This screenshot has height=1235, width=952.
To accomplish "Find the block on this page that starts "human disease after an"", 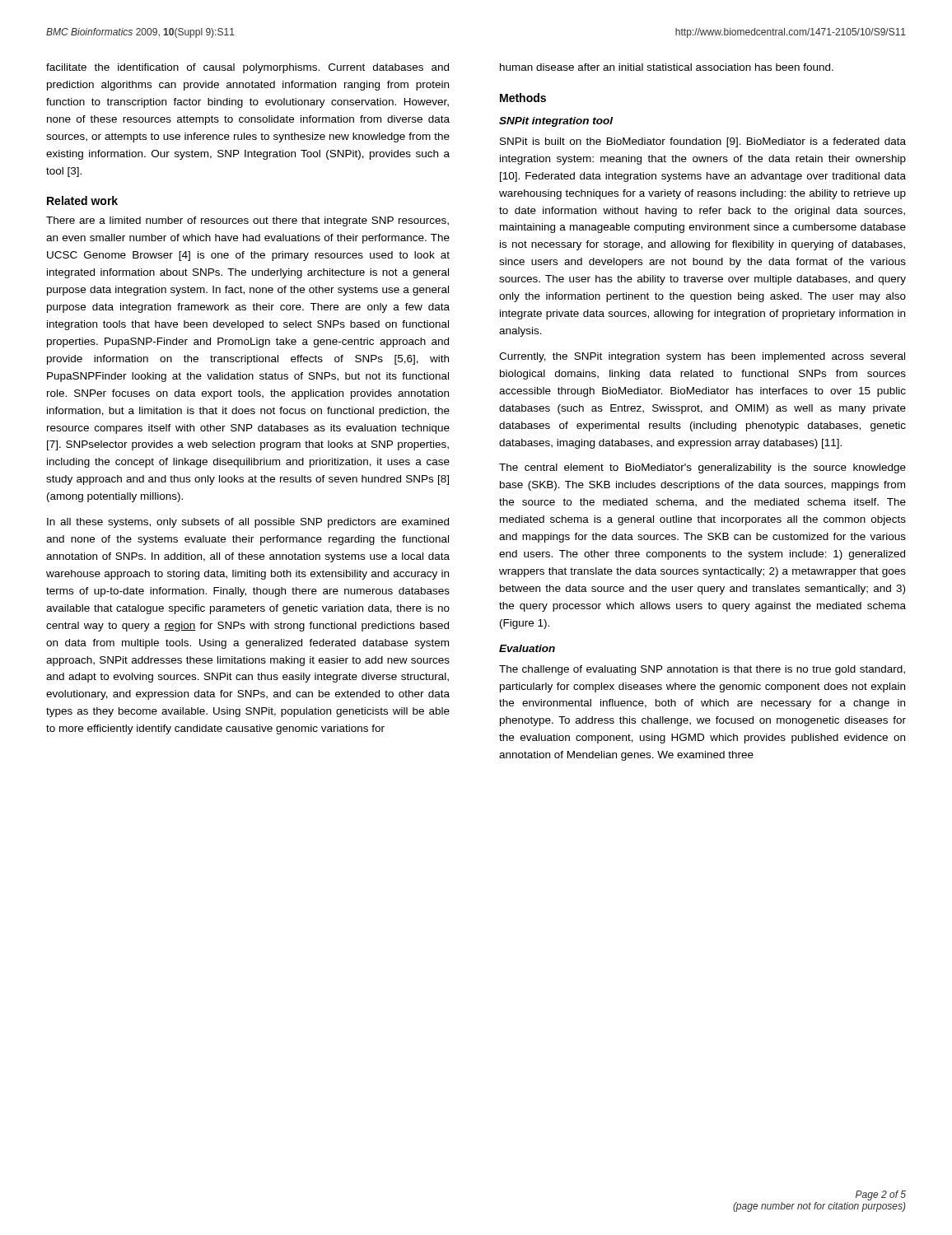I will [x=702, y=68].
